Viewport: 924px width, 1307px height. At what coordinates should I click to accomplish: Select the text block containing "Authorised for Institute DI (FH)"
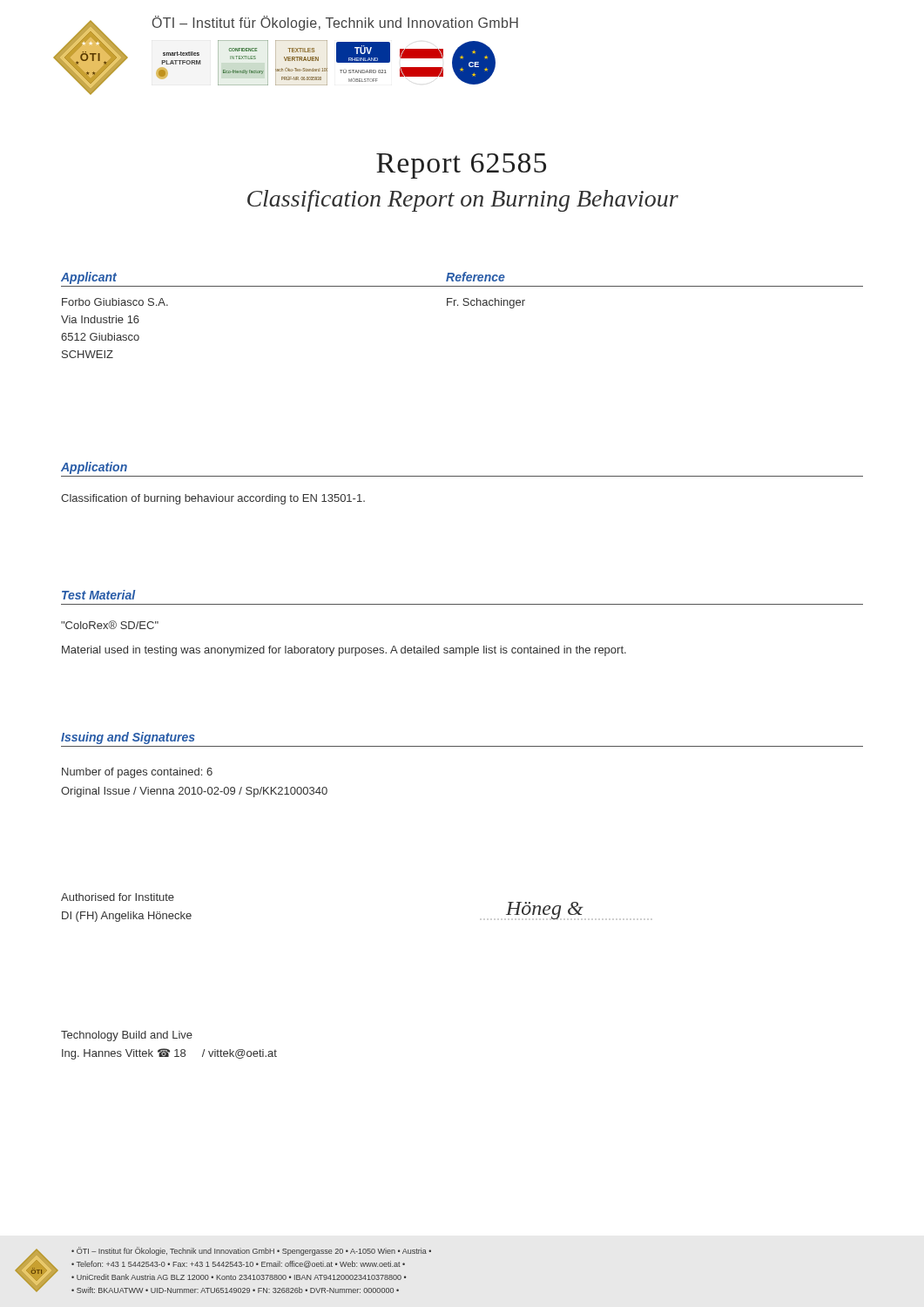click(118, 897)
